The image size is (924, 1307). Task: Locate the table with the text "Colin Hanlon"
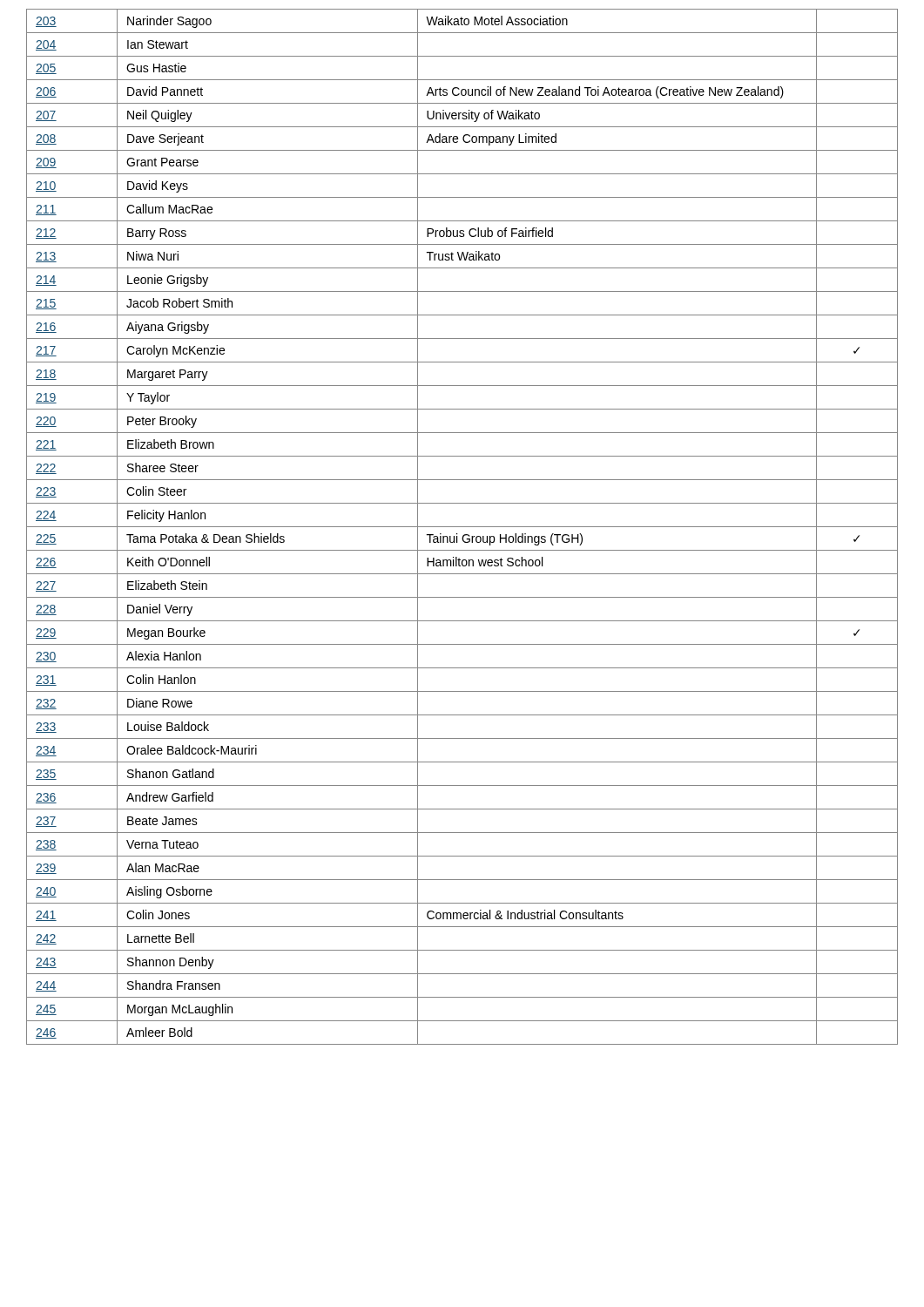[462, 527]
